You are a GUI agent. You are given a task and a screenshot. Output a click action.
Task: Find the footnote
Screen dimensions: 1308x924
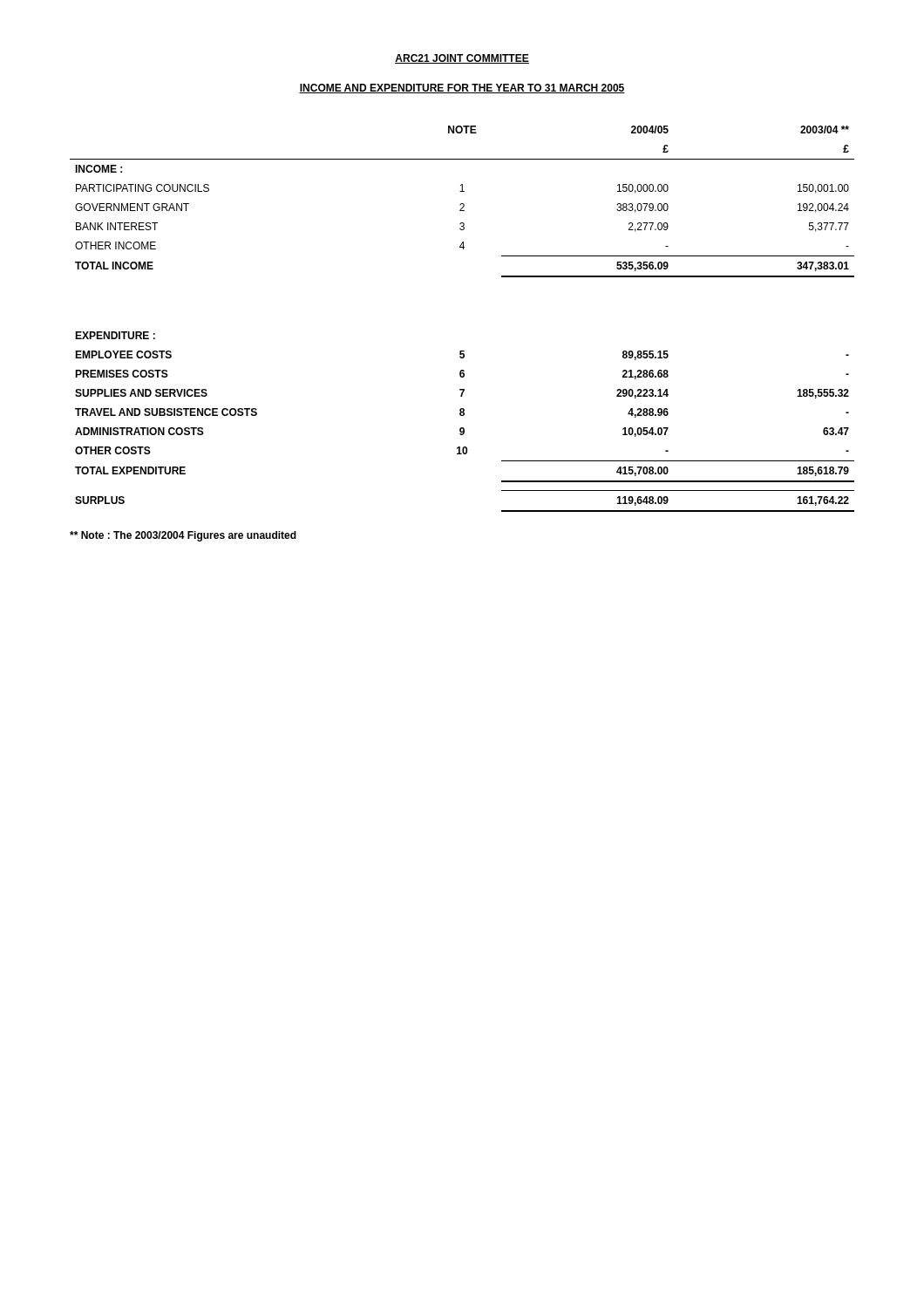[x=183, y=535]
